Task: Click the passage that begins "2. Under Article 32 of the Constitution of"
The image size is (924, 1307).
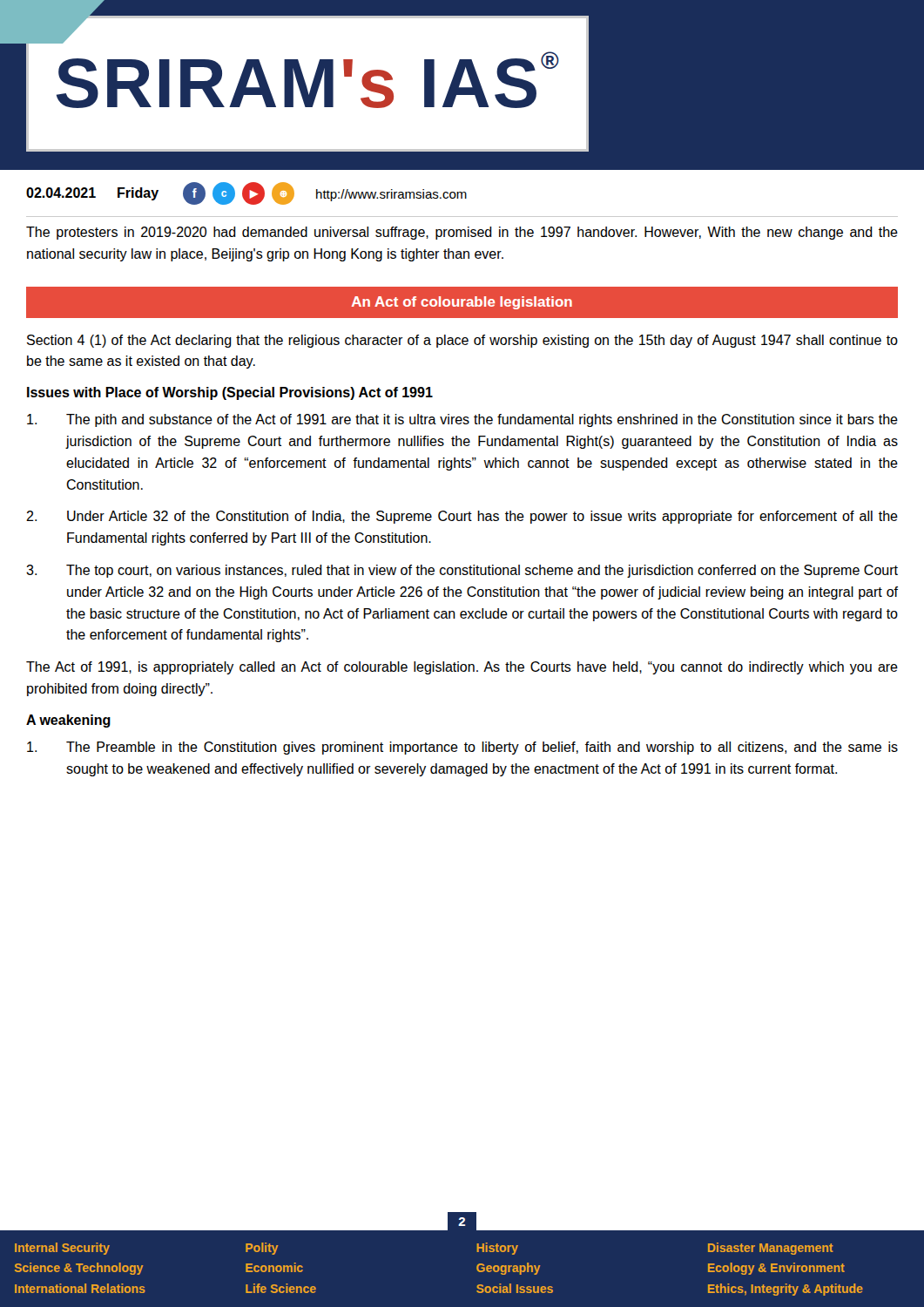Action: tap(462, 528)
